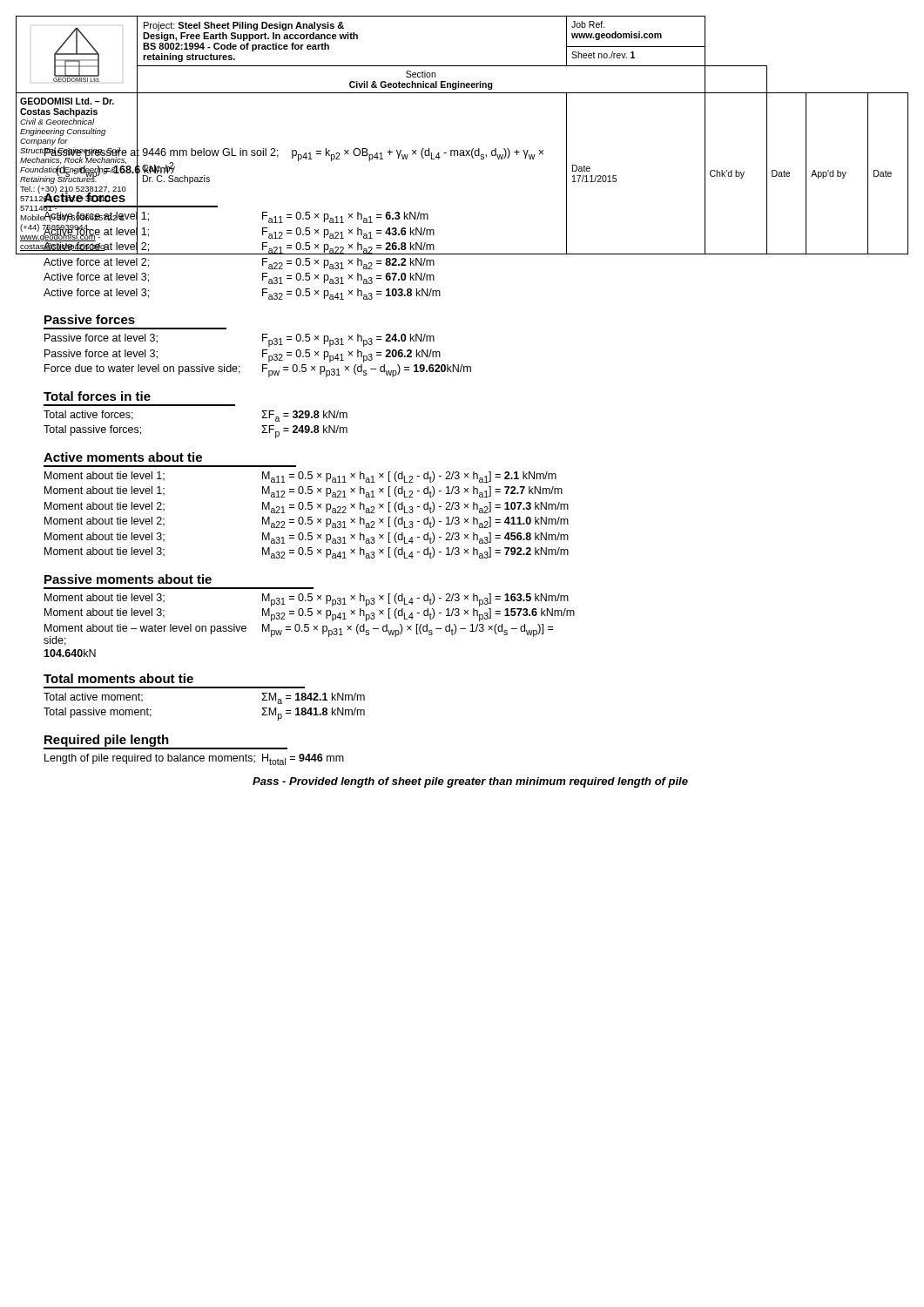Locate the formula containing "Force due to water level on passive side;"
Image resolution: width=924 pixels, height=1307 pixels.
(x=258, y=370)
